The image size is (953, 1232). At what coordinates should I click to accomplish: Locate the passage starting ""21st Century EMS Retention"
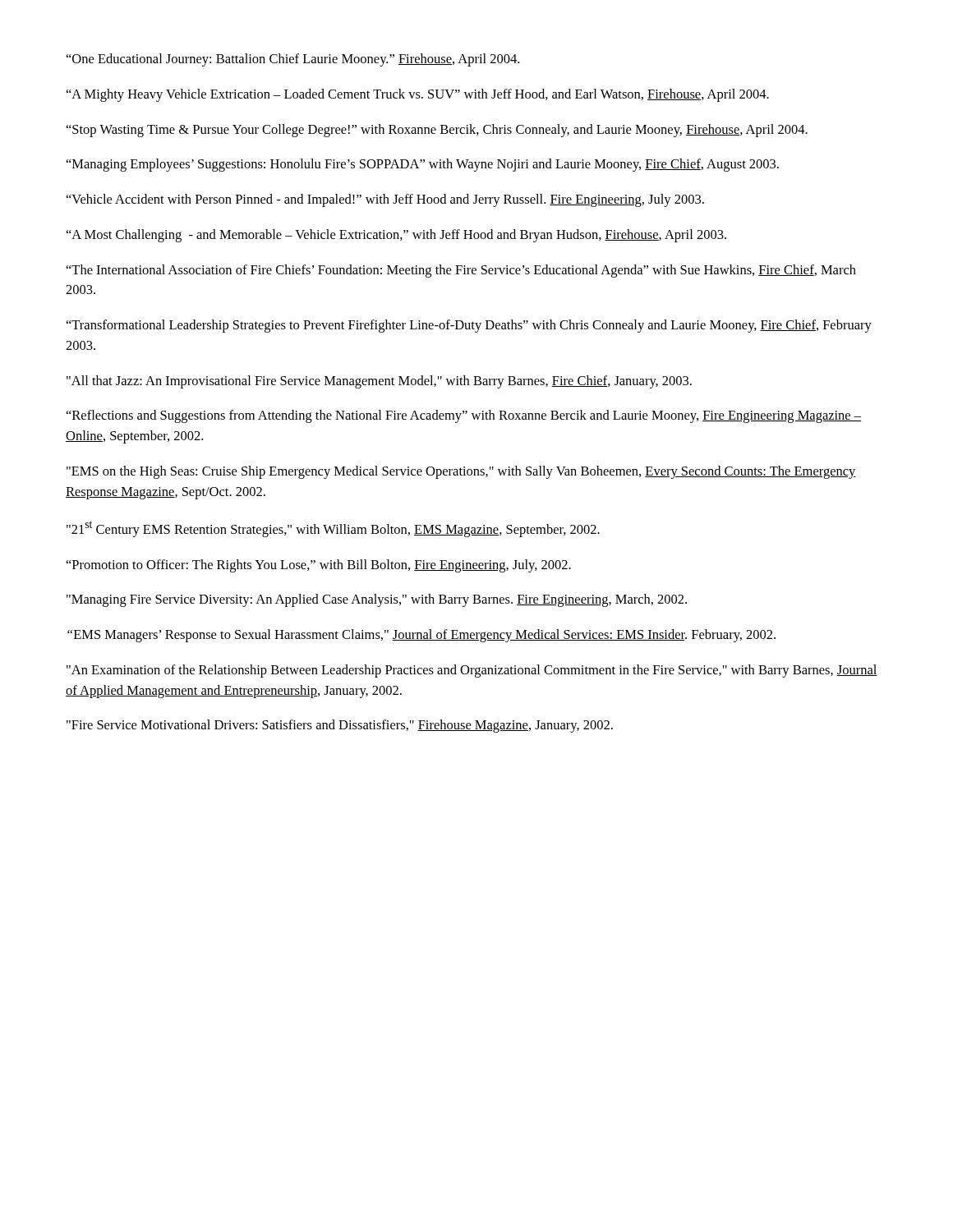click(333, 528)
